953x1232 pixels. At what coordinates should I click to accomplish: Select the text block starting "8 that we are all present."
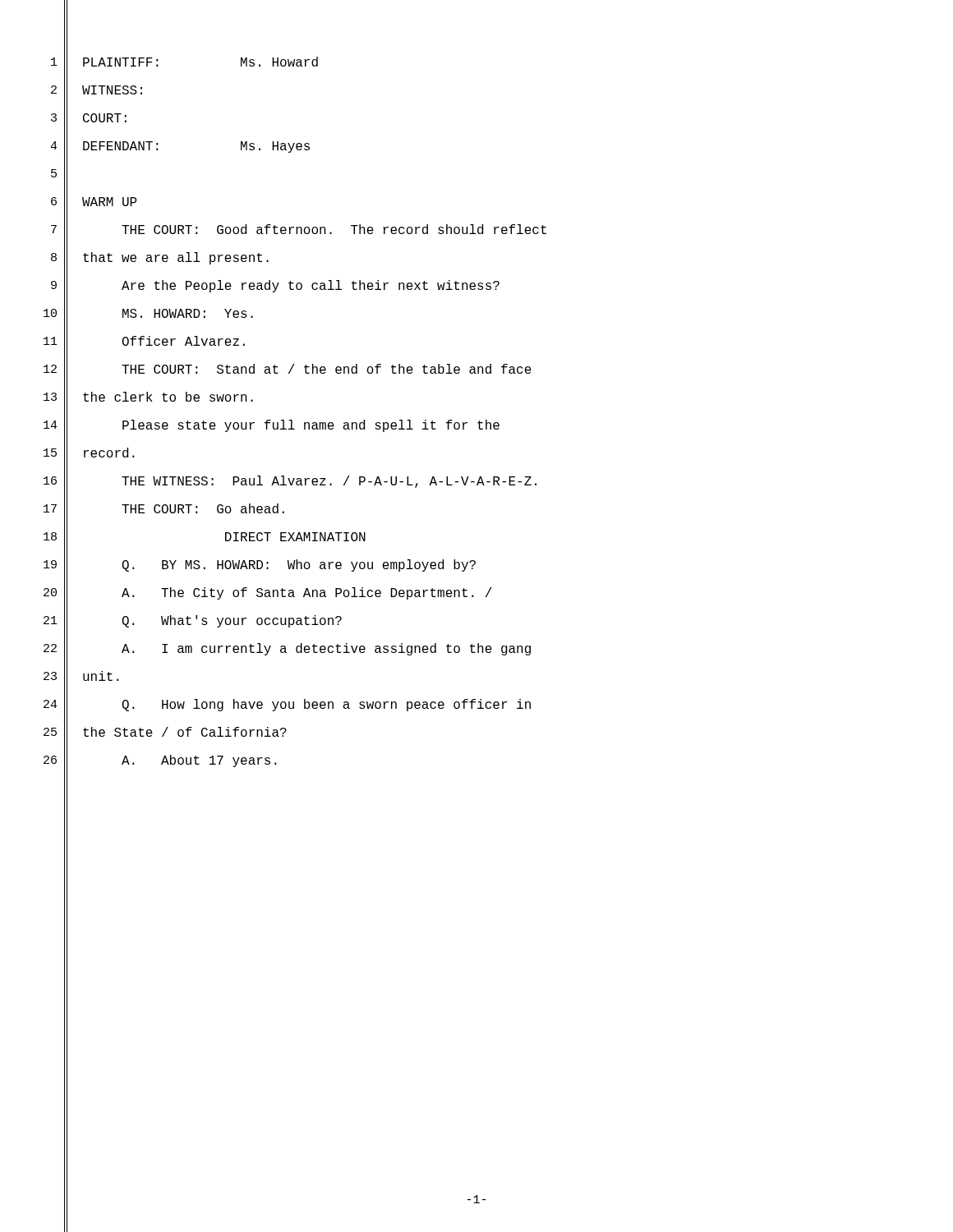[160, 259]
